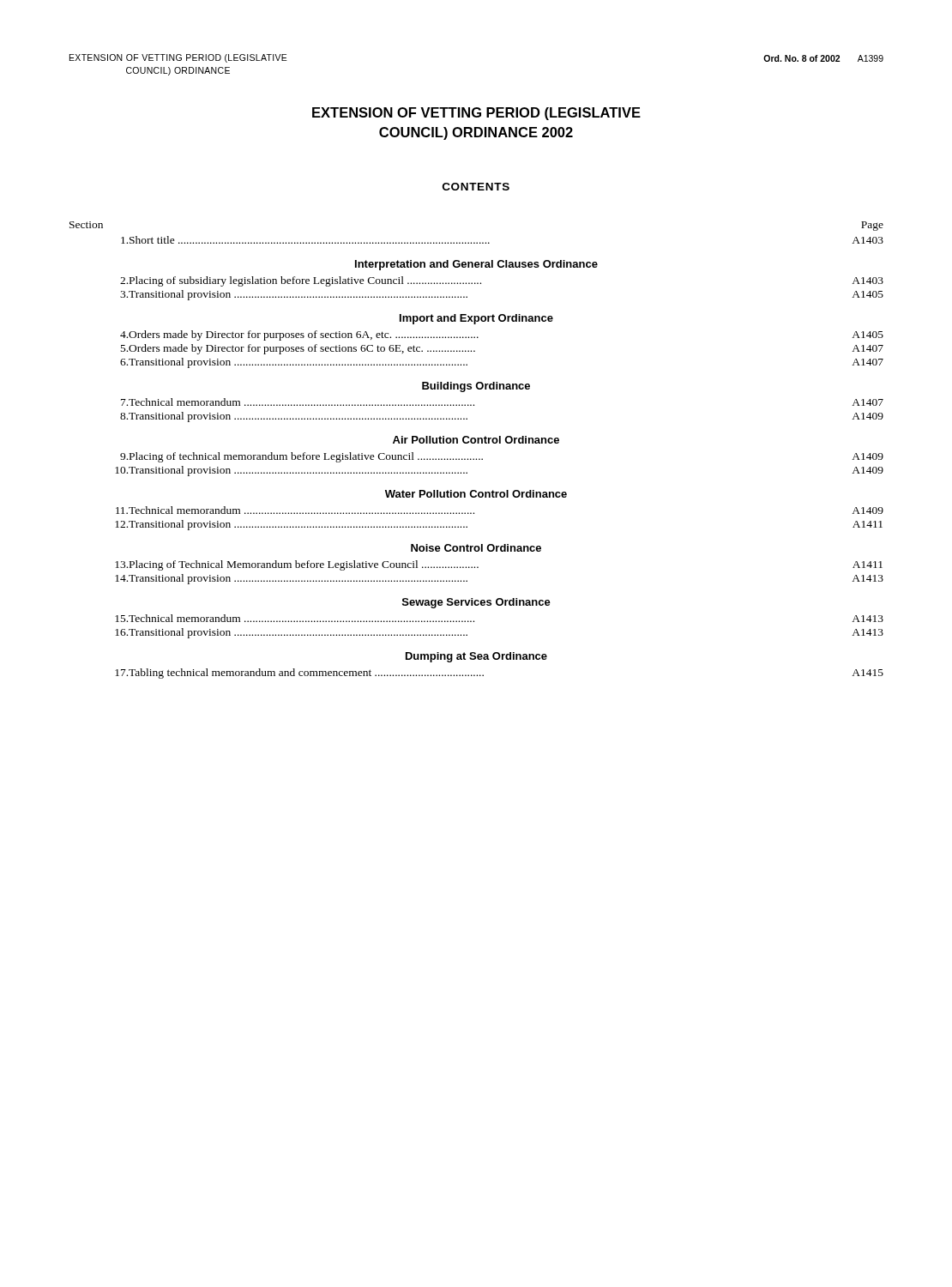The width and height of the screenshot is (952, 1287).
Task: Select a section header
Action: click(x=476, y=187)
